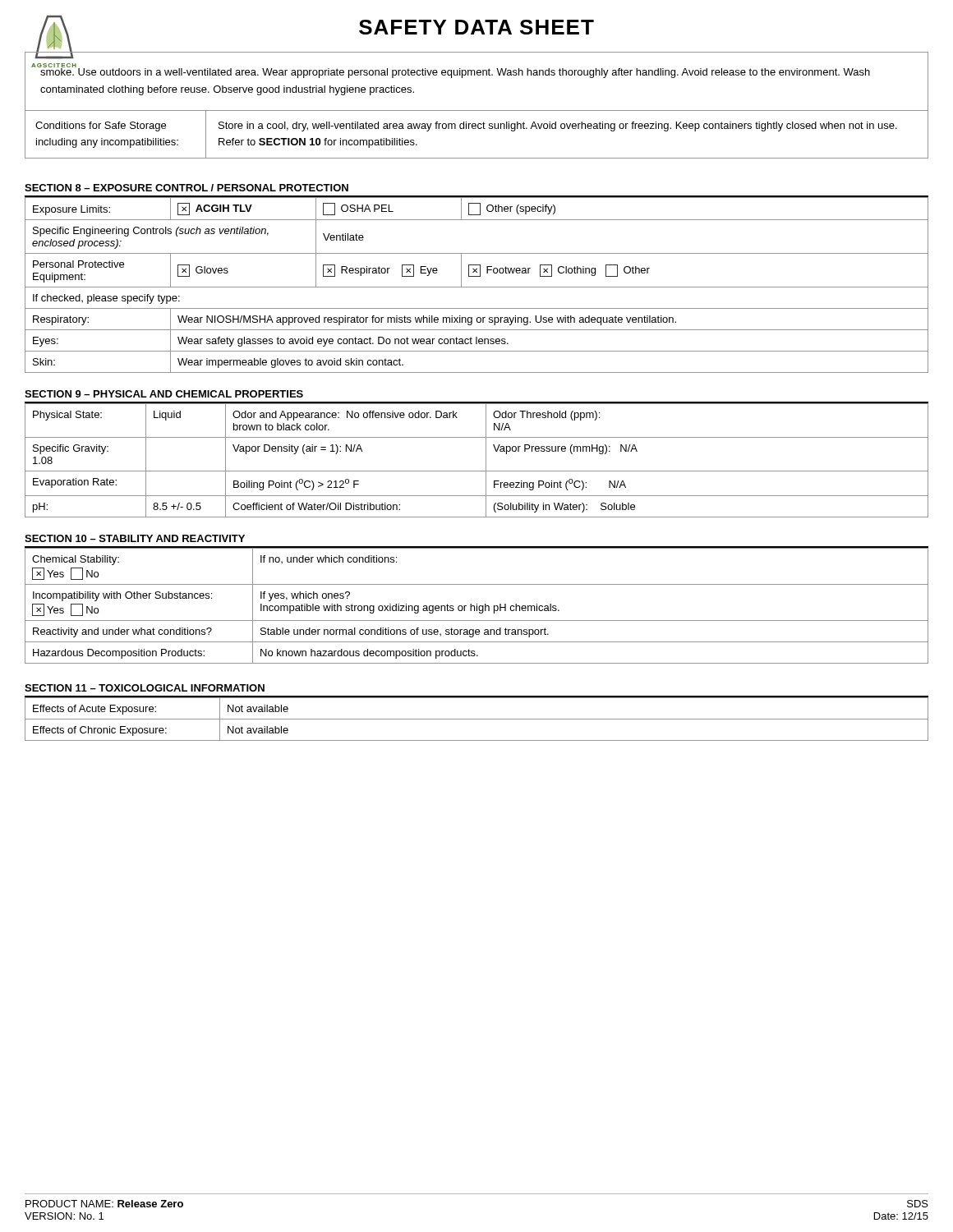Click on the section header that says "SECTION 8 – EXPOSURE"

point(187,188)
